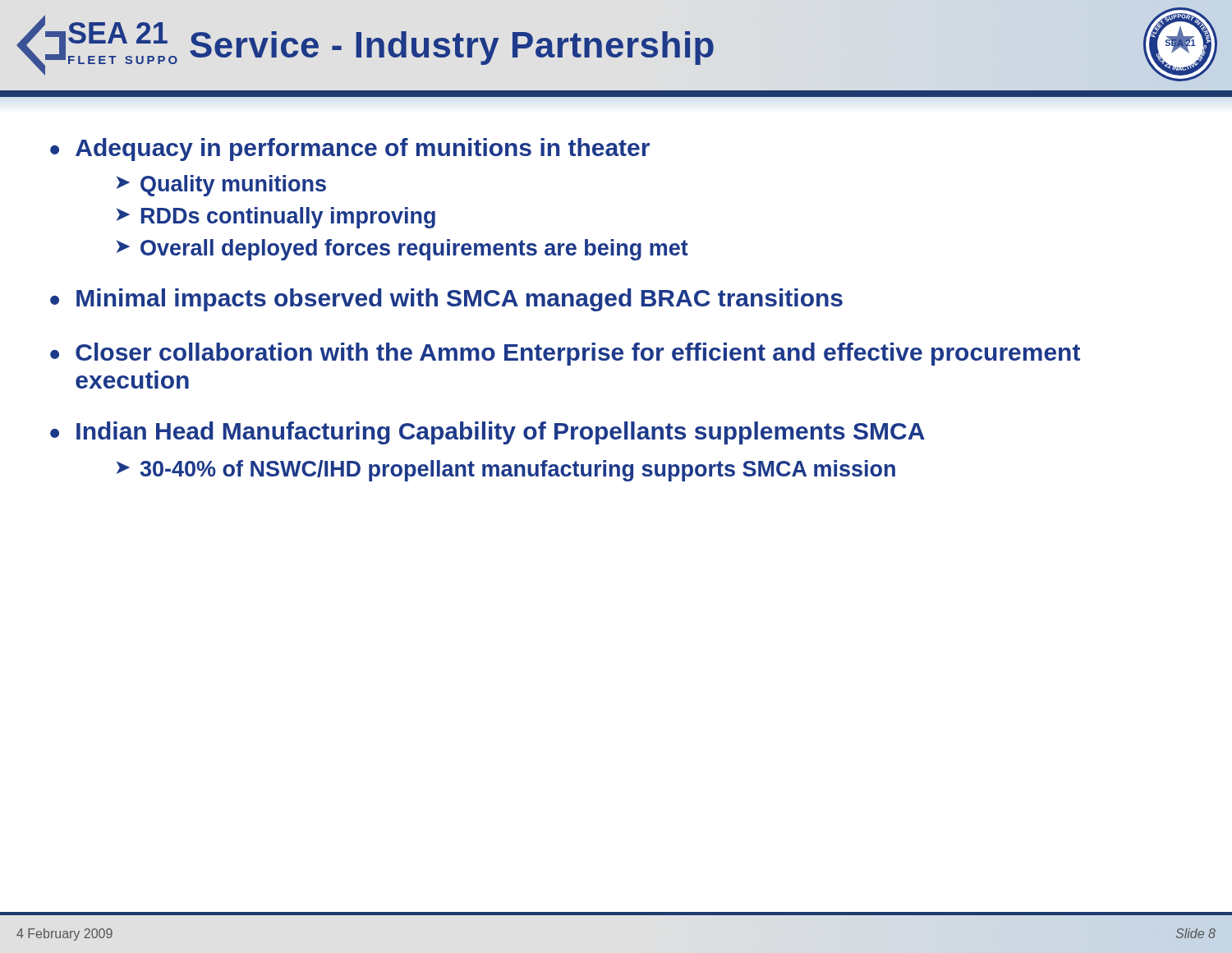Where is the passage that starts "• Closer collaboration with the Ammo Enterprise"?
This screenshot has height=953, width=1232.
(616, 366)
